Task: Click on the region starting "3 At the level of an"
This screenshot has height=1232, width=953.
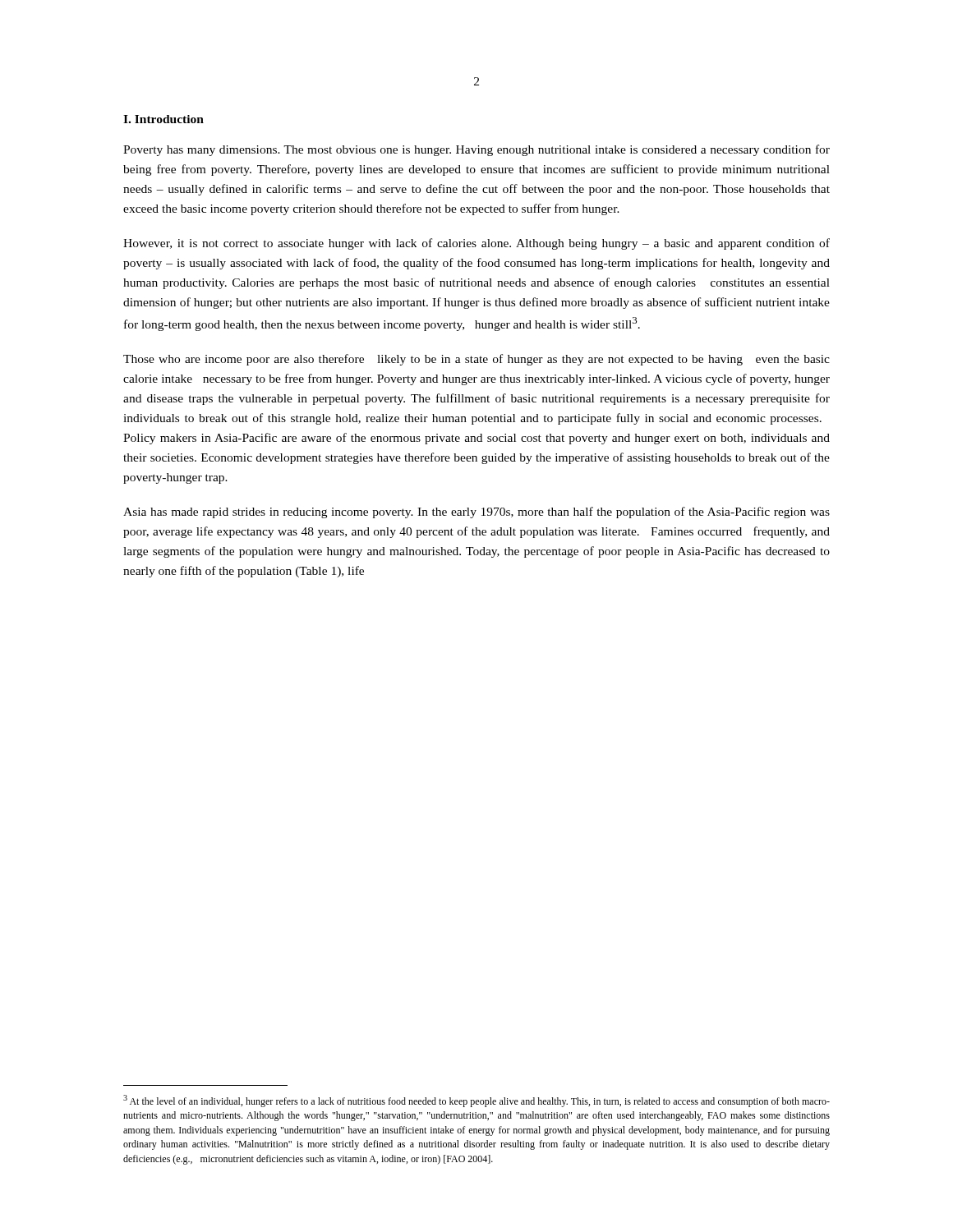Action: [476, 1129]
